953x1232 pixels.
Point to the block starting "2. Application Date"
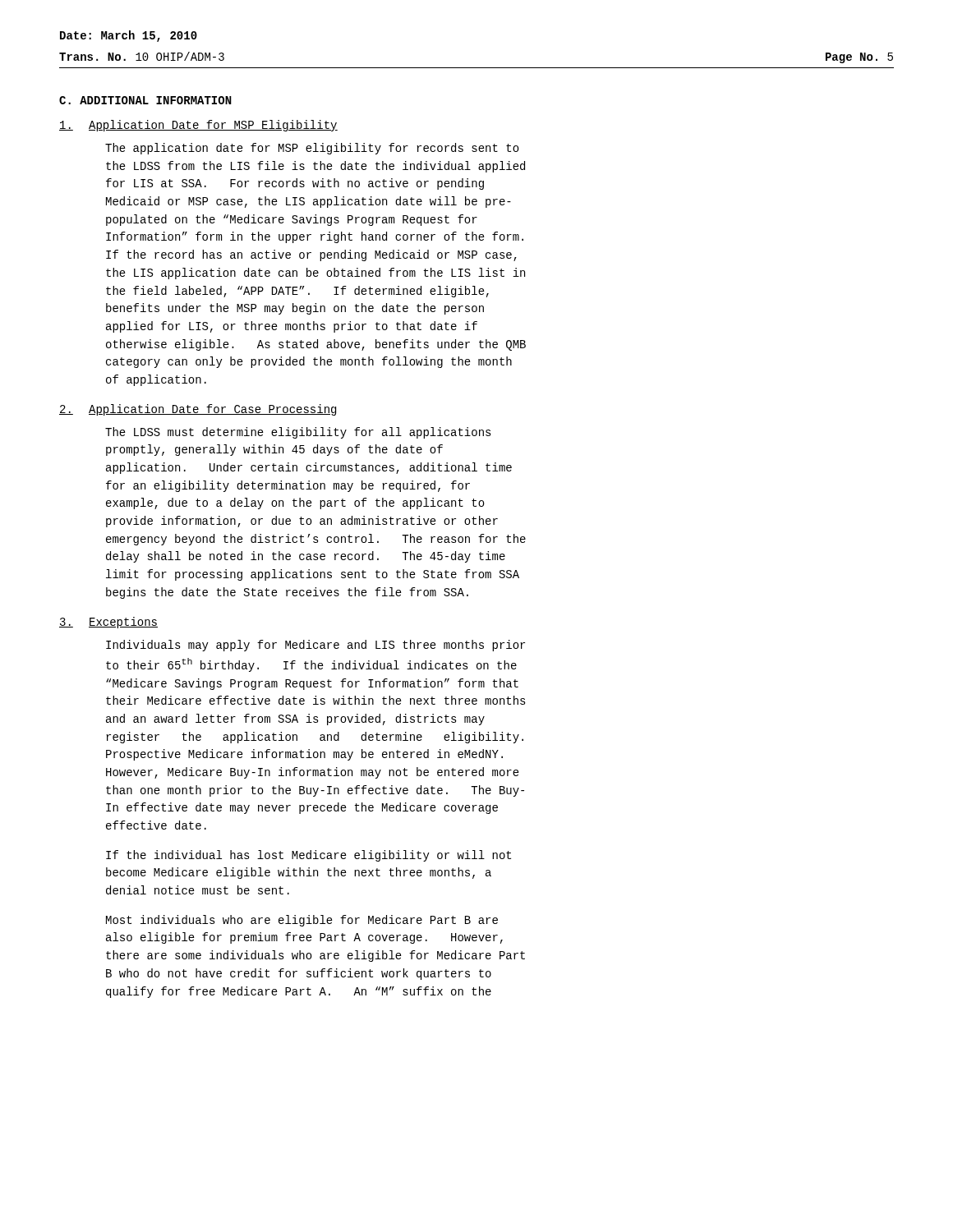click(x=476, y=503)
